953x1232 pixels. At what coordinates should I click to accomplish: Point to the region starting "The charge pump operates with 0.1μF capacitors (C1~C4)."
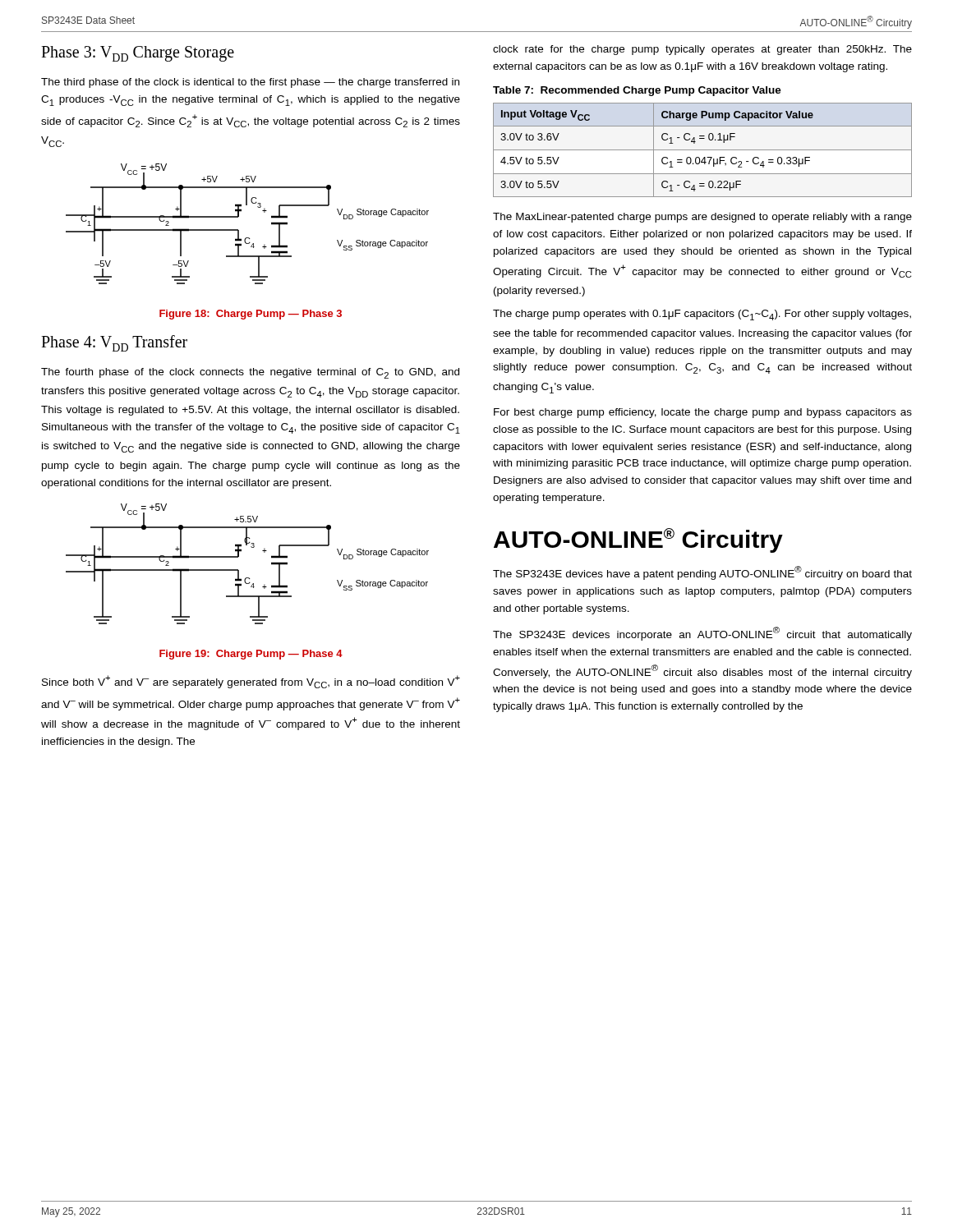702,352
